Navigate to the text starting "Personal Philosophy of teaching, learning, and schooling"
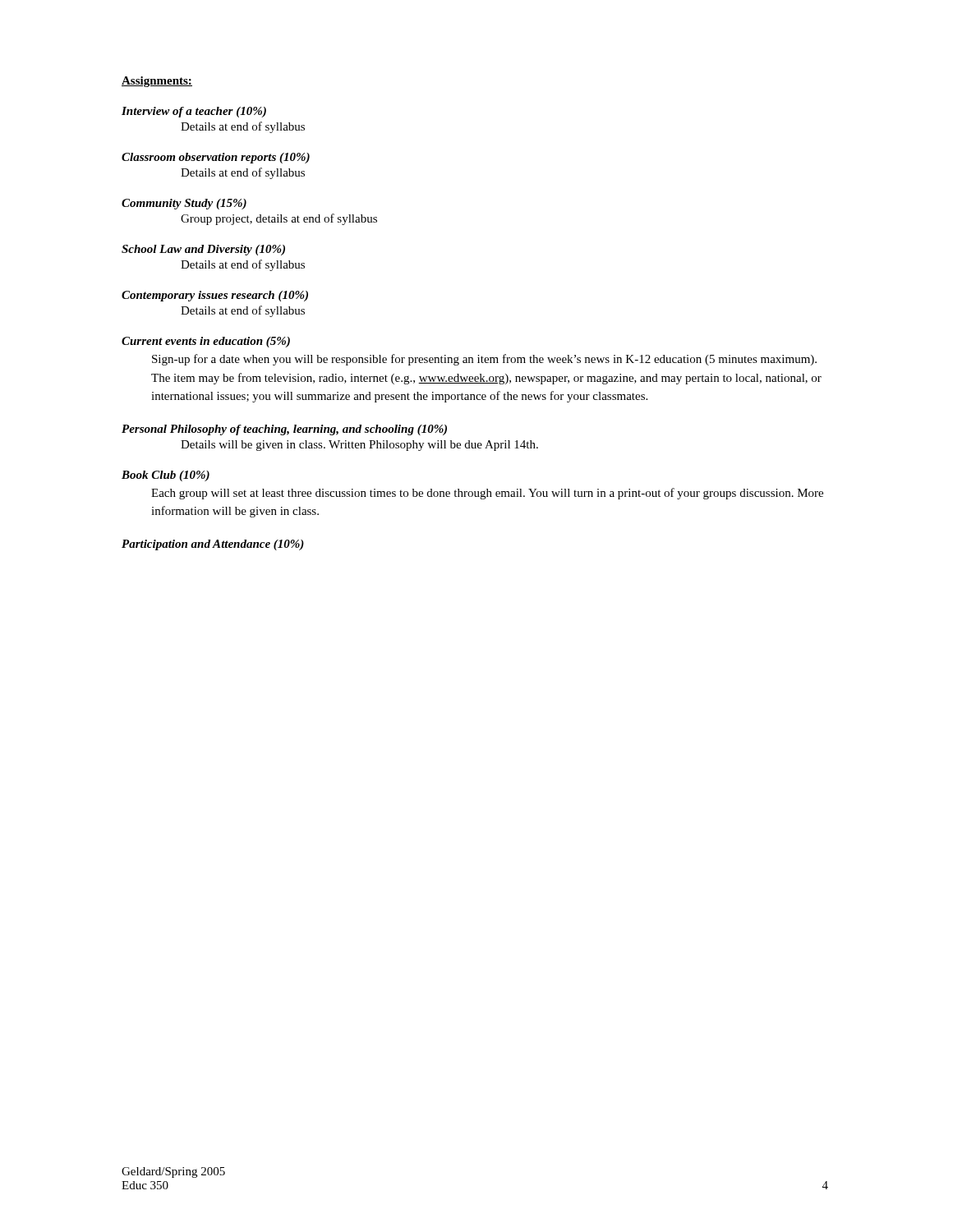The width and height of the screenshot is (953, 1232). (x=475, y=436)
